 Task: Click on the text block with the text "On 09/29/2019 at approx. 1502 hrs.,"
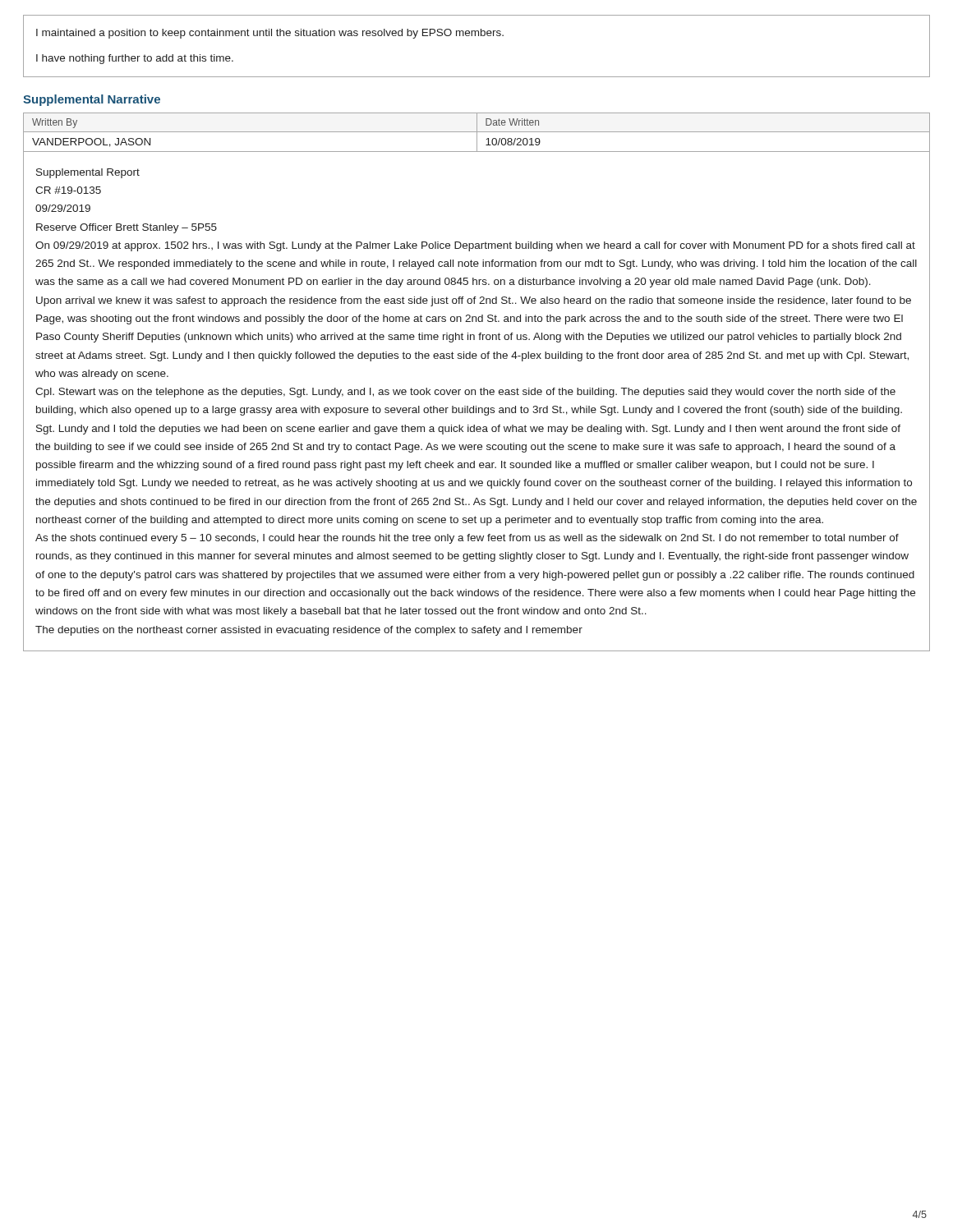[x=476, y=264]
